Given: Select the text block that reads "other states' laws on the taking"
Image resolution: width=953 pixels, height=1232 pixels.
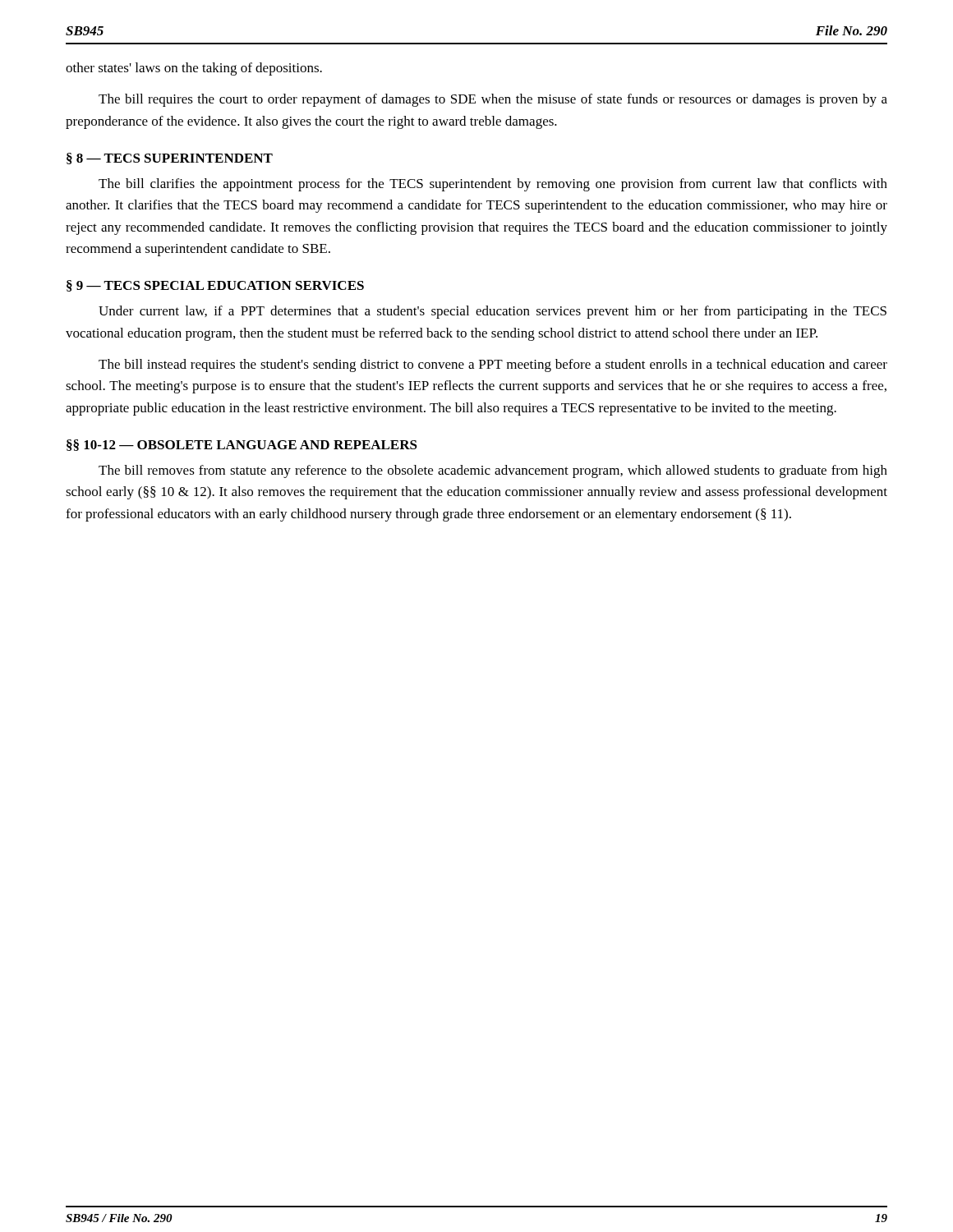Looking at the screenshot, I should (194, 68).
